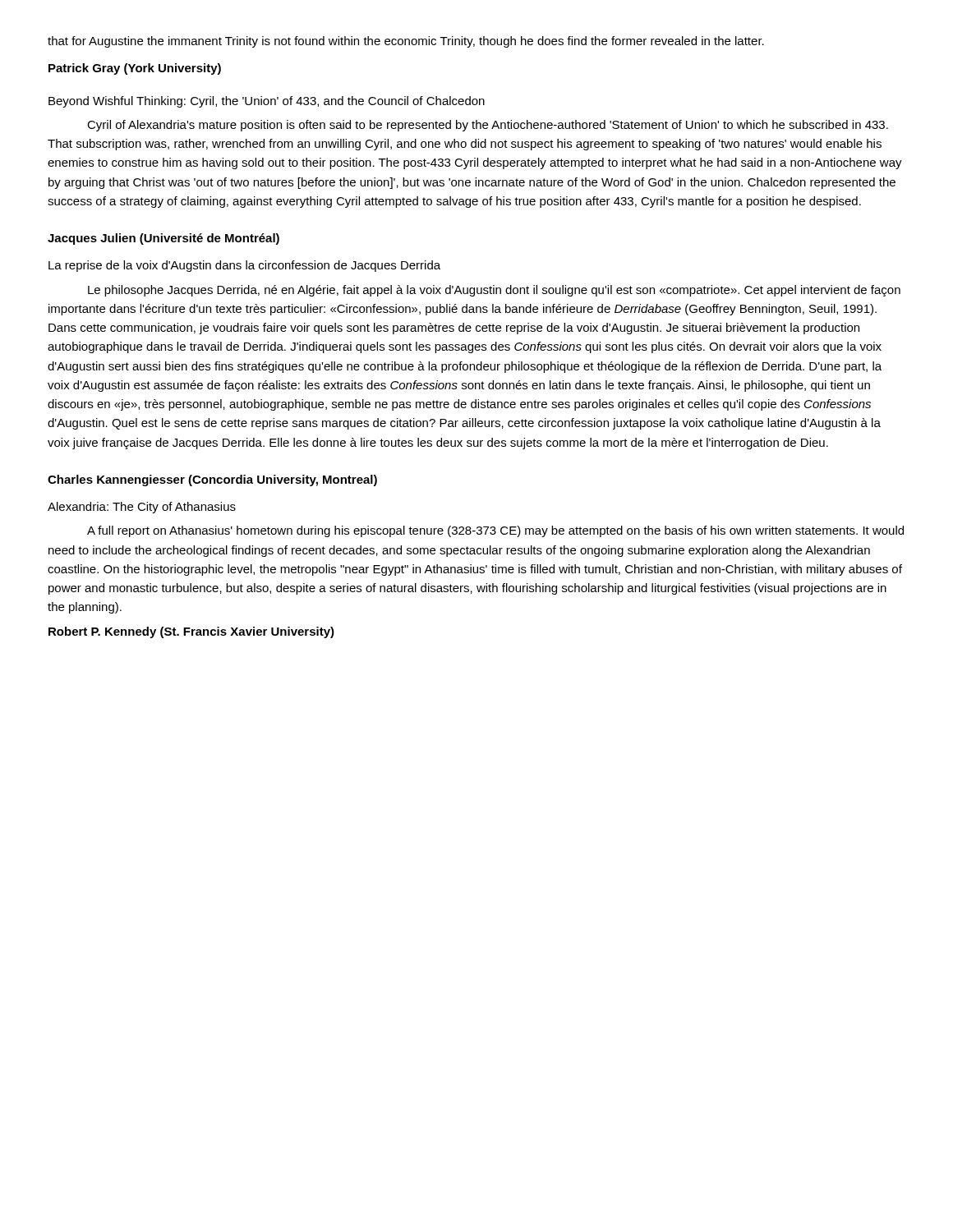The height and width of the screenshot is (1232, 953).
Task: Point to the block beginning "Jacques Julien (Université de"
Action: click(164, 238)
